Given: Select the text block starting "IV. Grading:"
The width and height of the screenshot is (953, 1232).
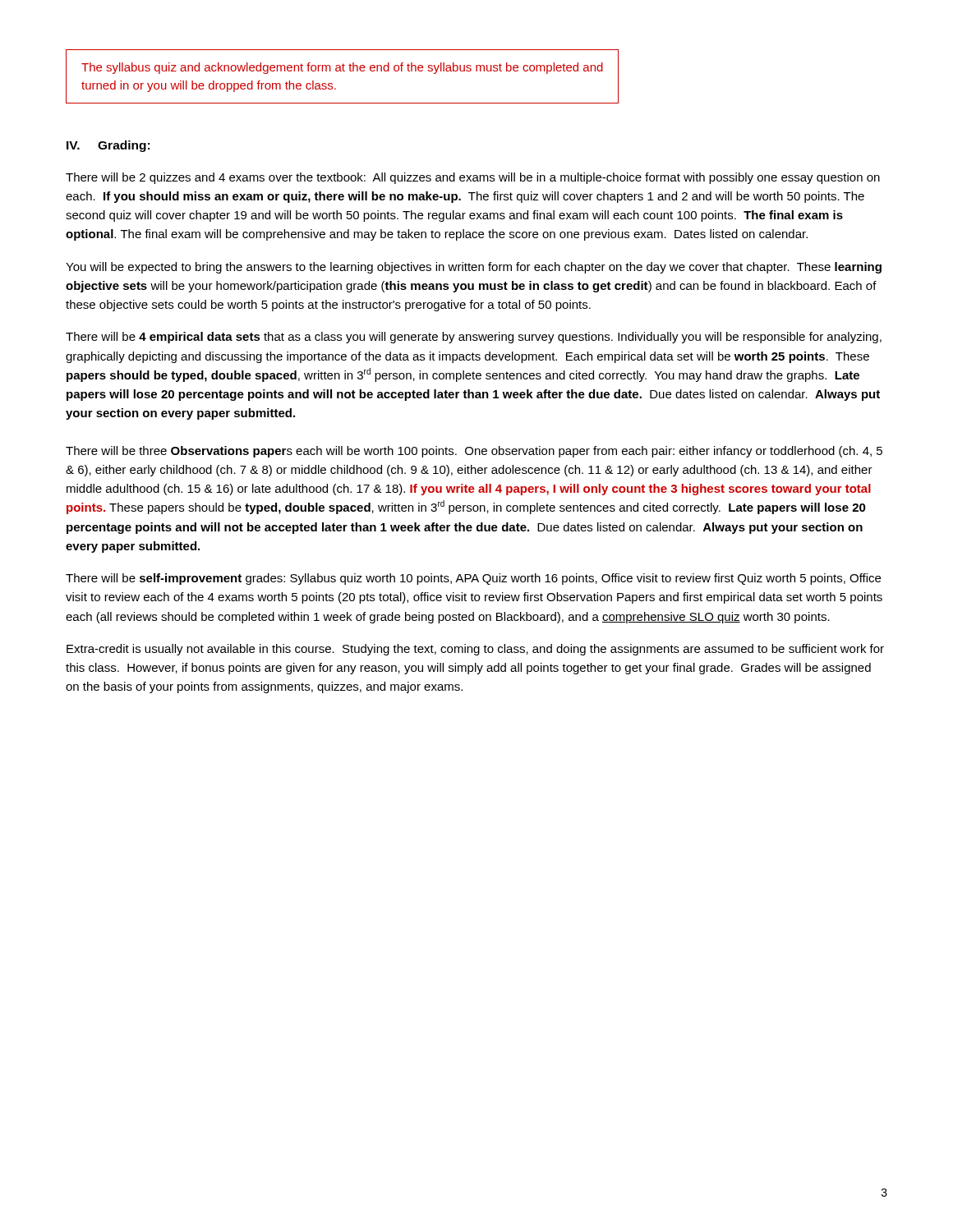Looking at the screenshot, I should click(x=108, y=145).
